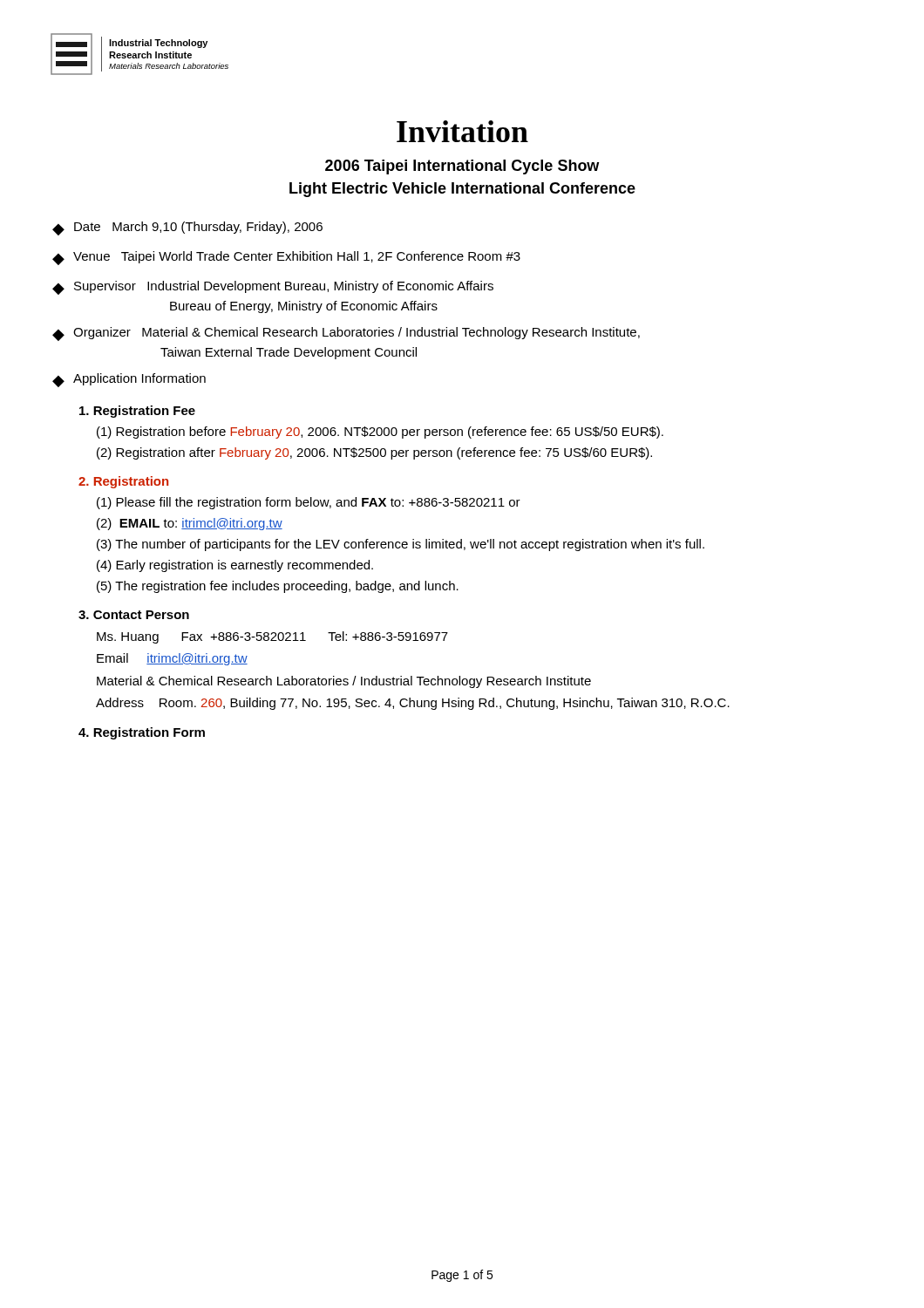This screenshot has height=1308, width=924.
Task: Locate the list item with the text "(1) Please fill the registration form below,"
Action: coord(308,501)
